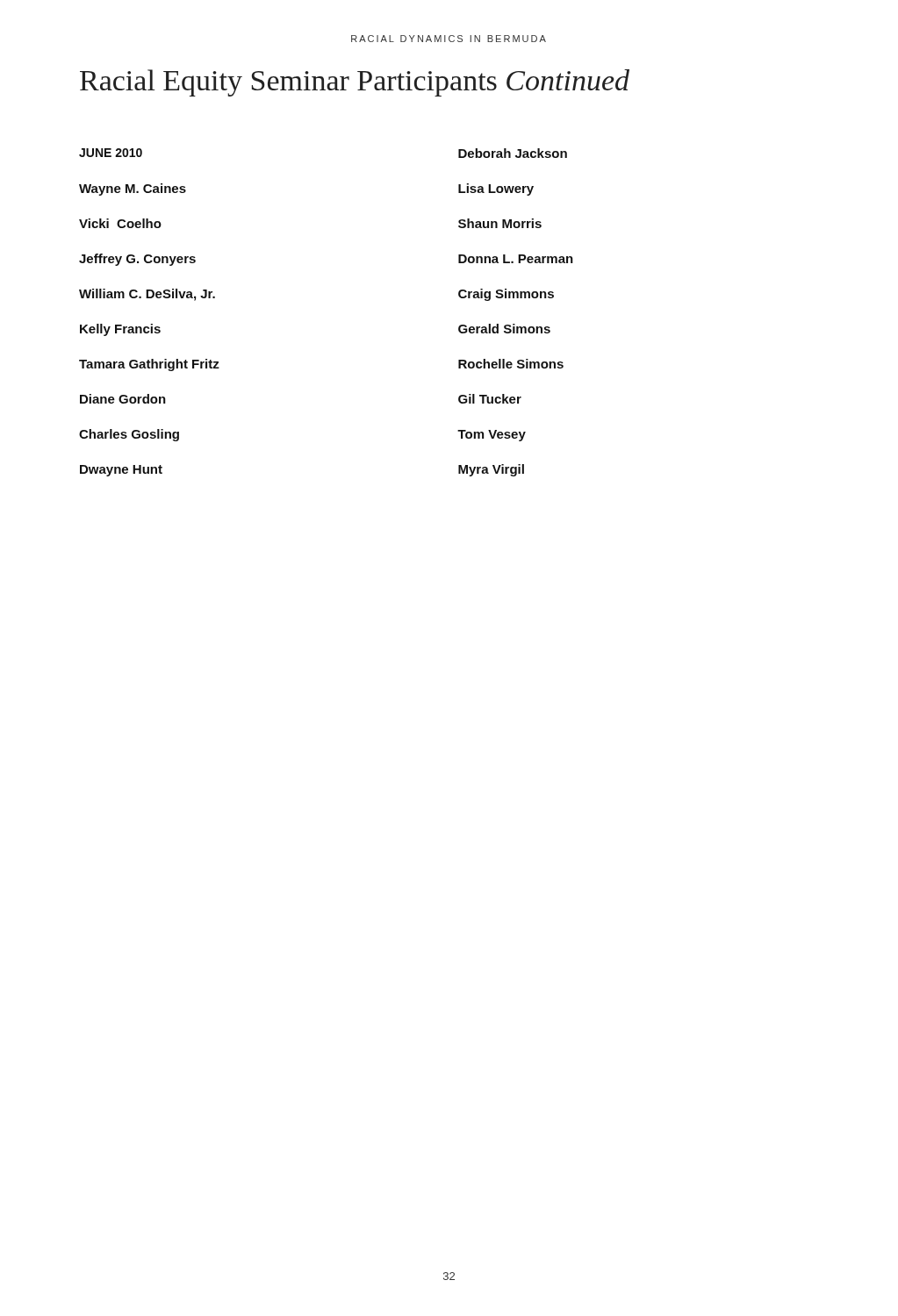Viewport: 898px width, 1316px height.
Task: Locate the list item that says "Deborah Jackson"
Action: click(x=513, y=153)
